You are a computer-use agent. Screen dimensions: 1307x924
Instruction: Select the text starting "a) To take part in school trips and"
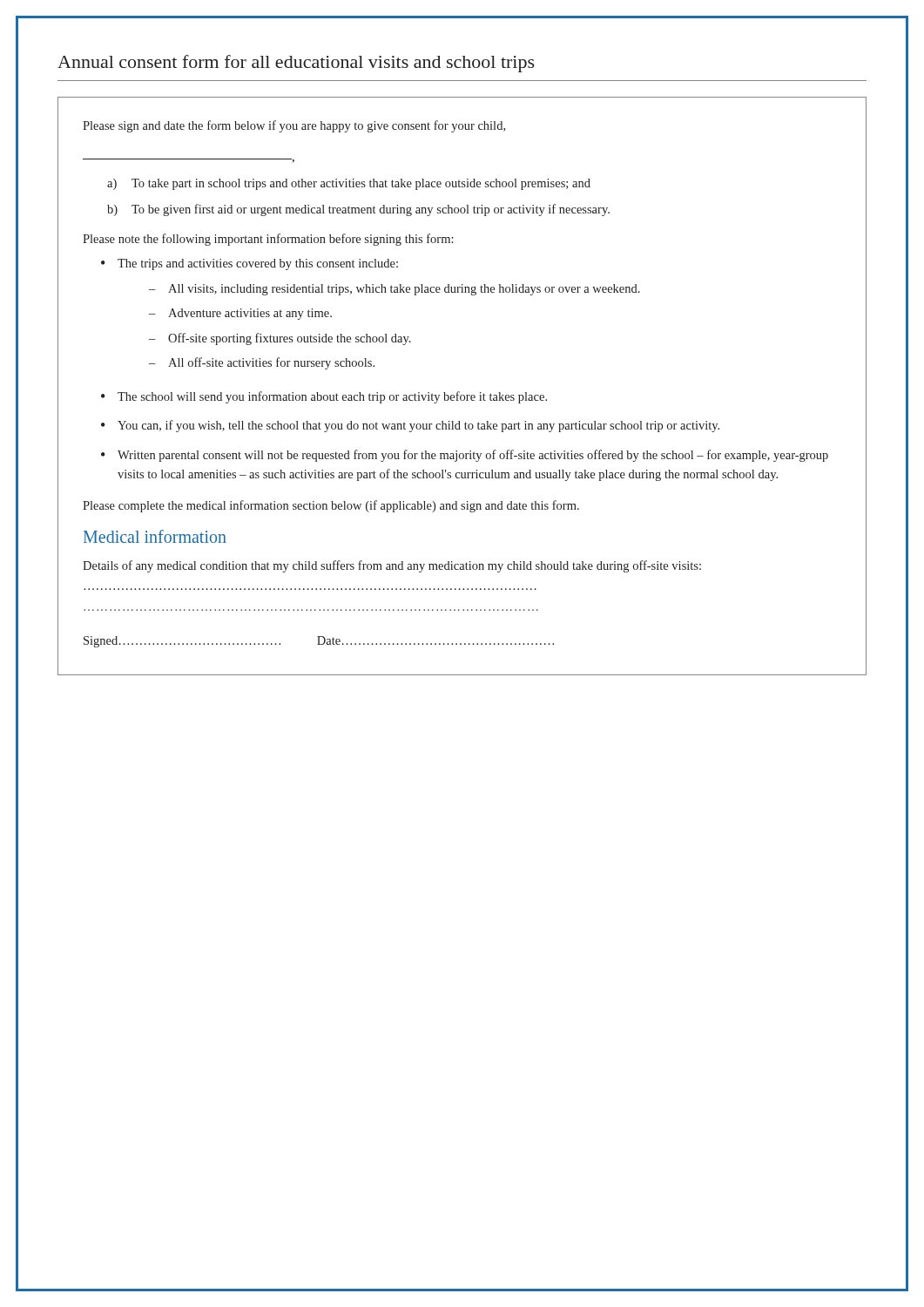349,183
